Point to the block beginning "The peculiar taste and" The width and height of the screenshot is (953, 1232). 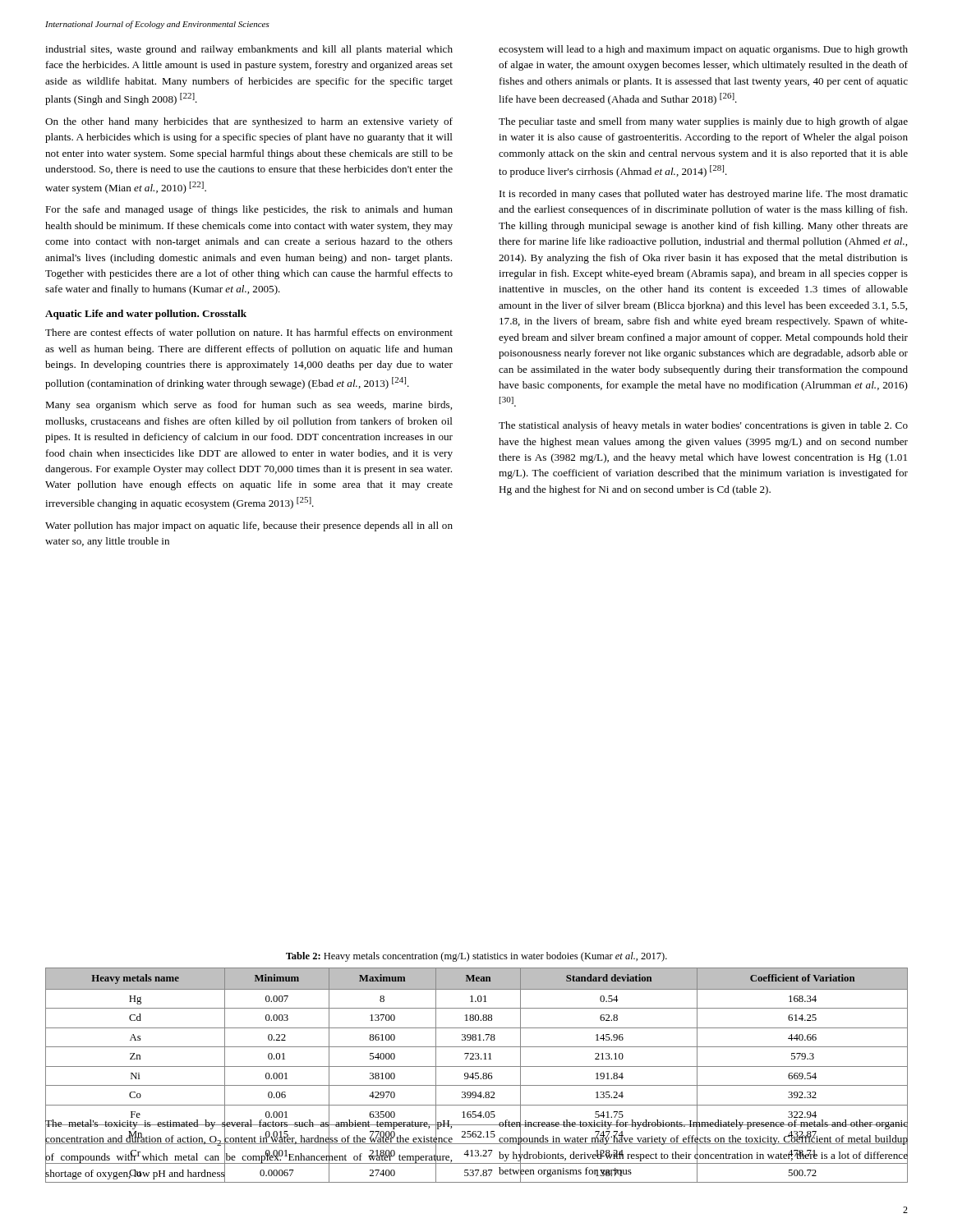pos(703,146)
